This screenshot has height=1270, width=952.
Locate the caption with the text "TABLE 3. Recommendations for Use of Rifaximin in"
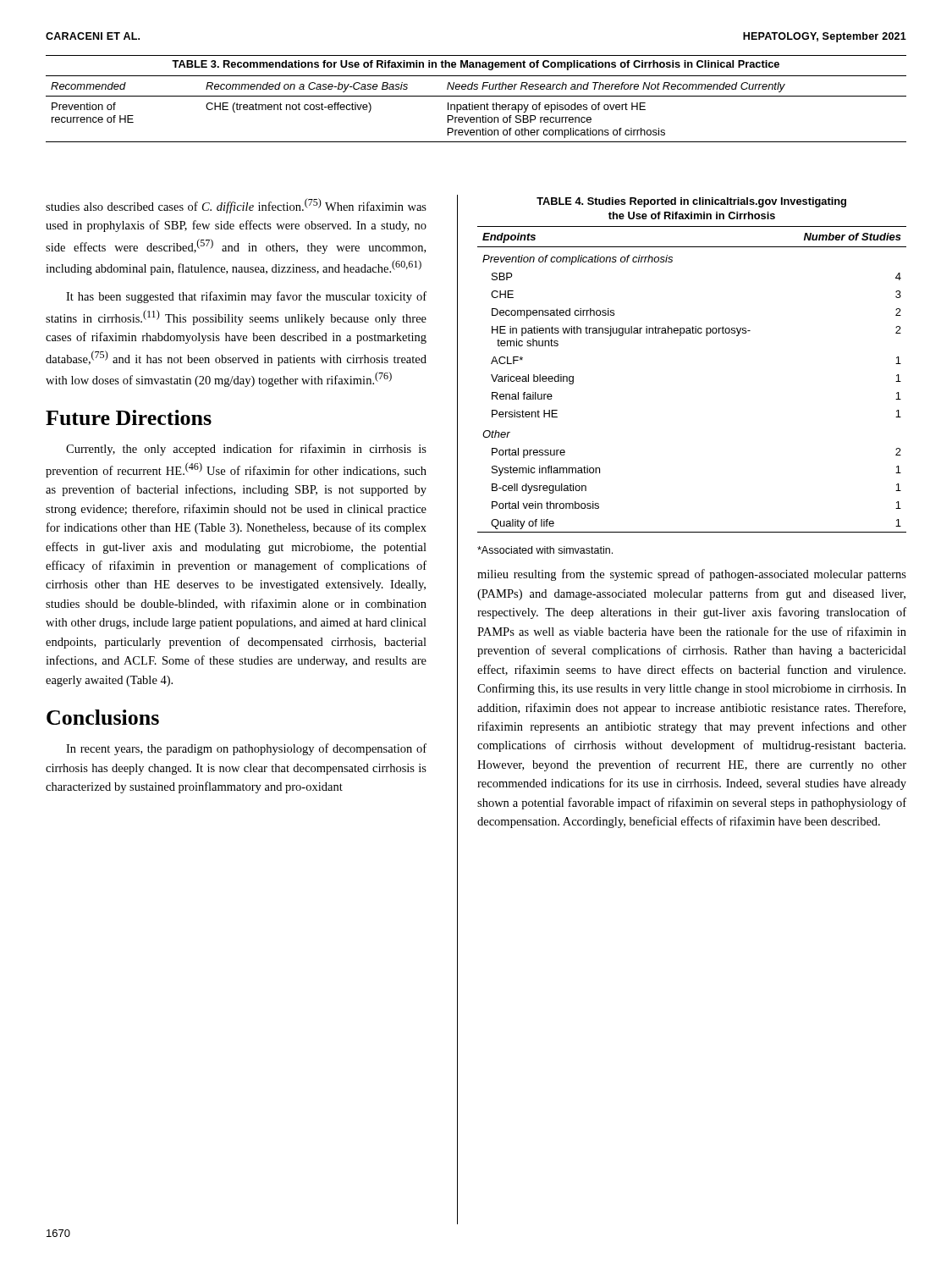point(476,64)
